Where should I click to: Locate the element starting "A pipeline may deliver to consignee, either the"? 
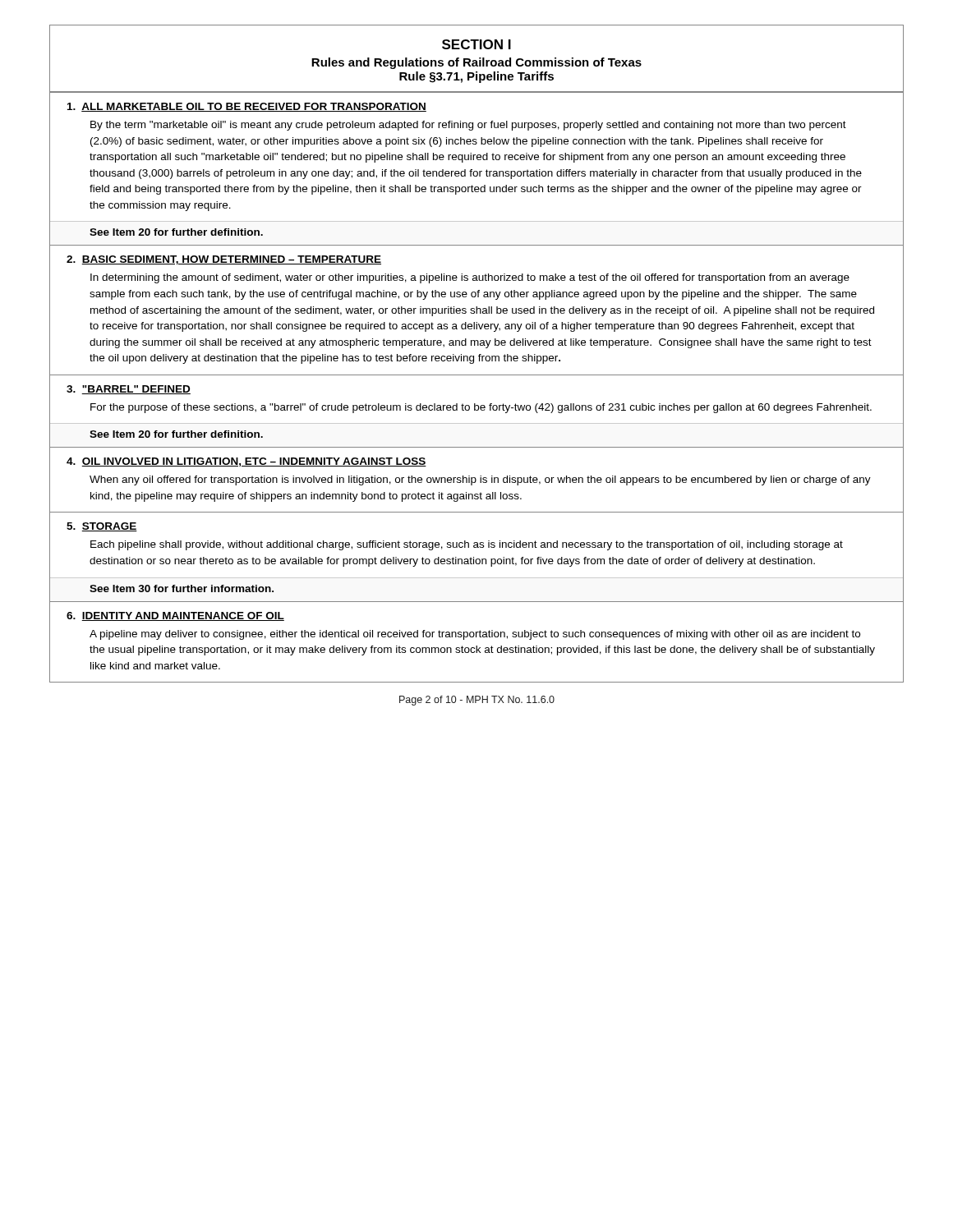click(x=482, y=649)
